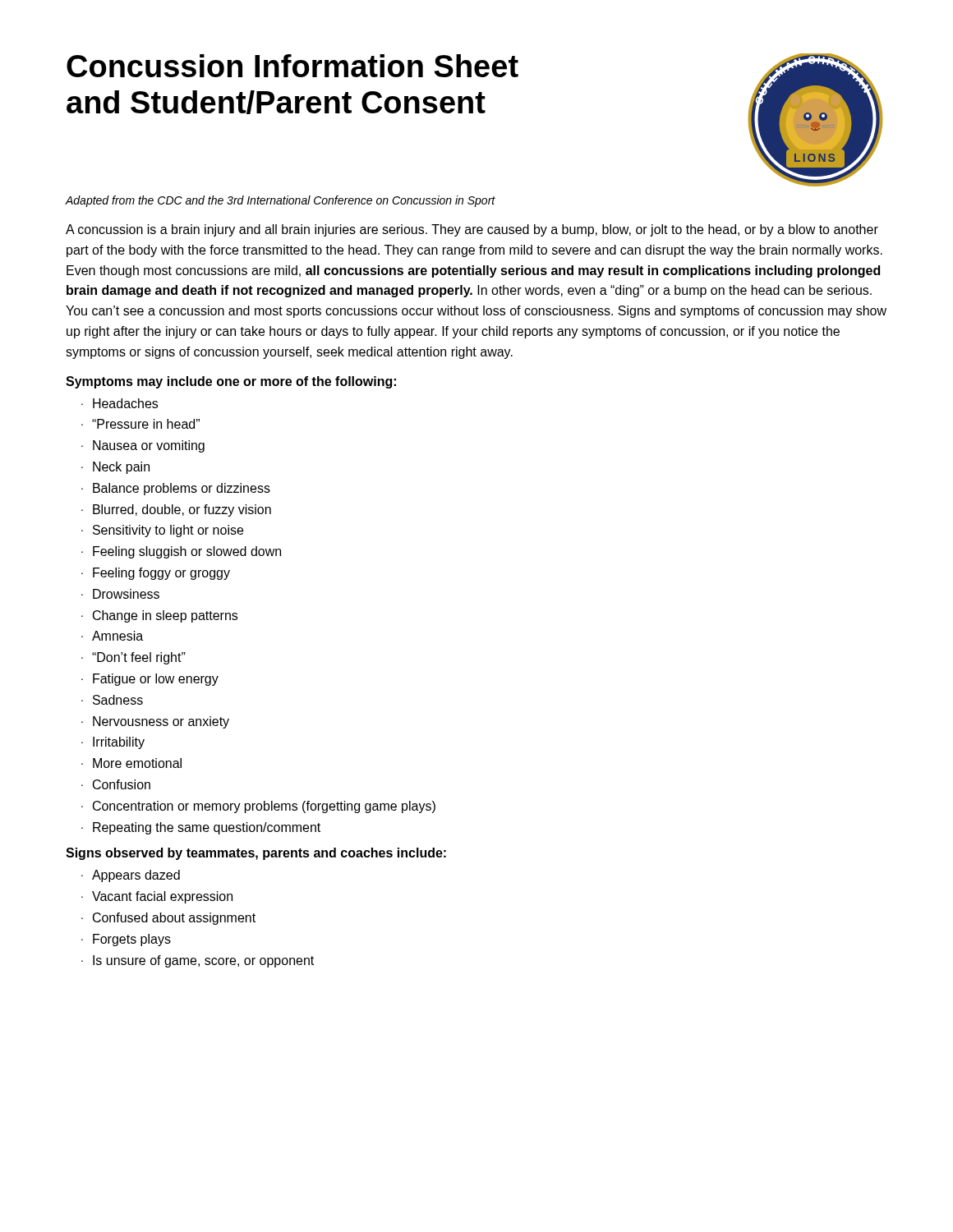Viewport: 953px width, 1232px height.
Task: Find the passage starting "Symptoms may include one or"
Action: (232, 381)
